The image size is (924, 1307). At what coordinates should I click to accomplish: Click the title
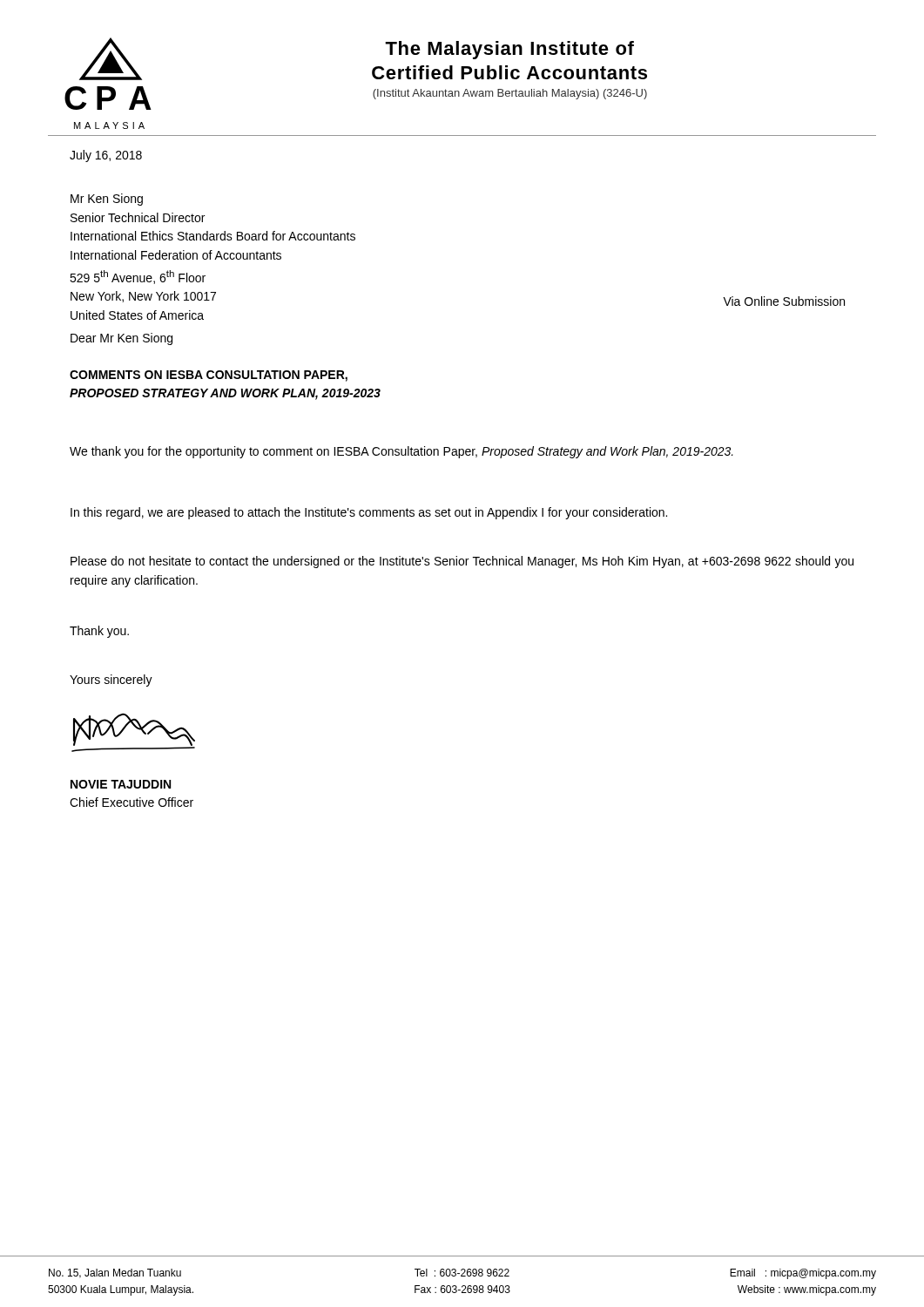point(510,60)
